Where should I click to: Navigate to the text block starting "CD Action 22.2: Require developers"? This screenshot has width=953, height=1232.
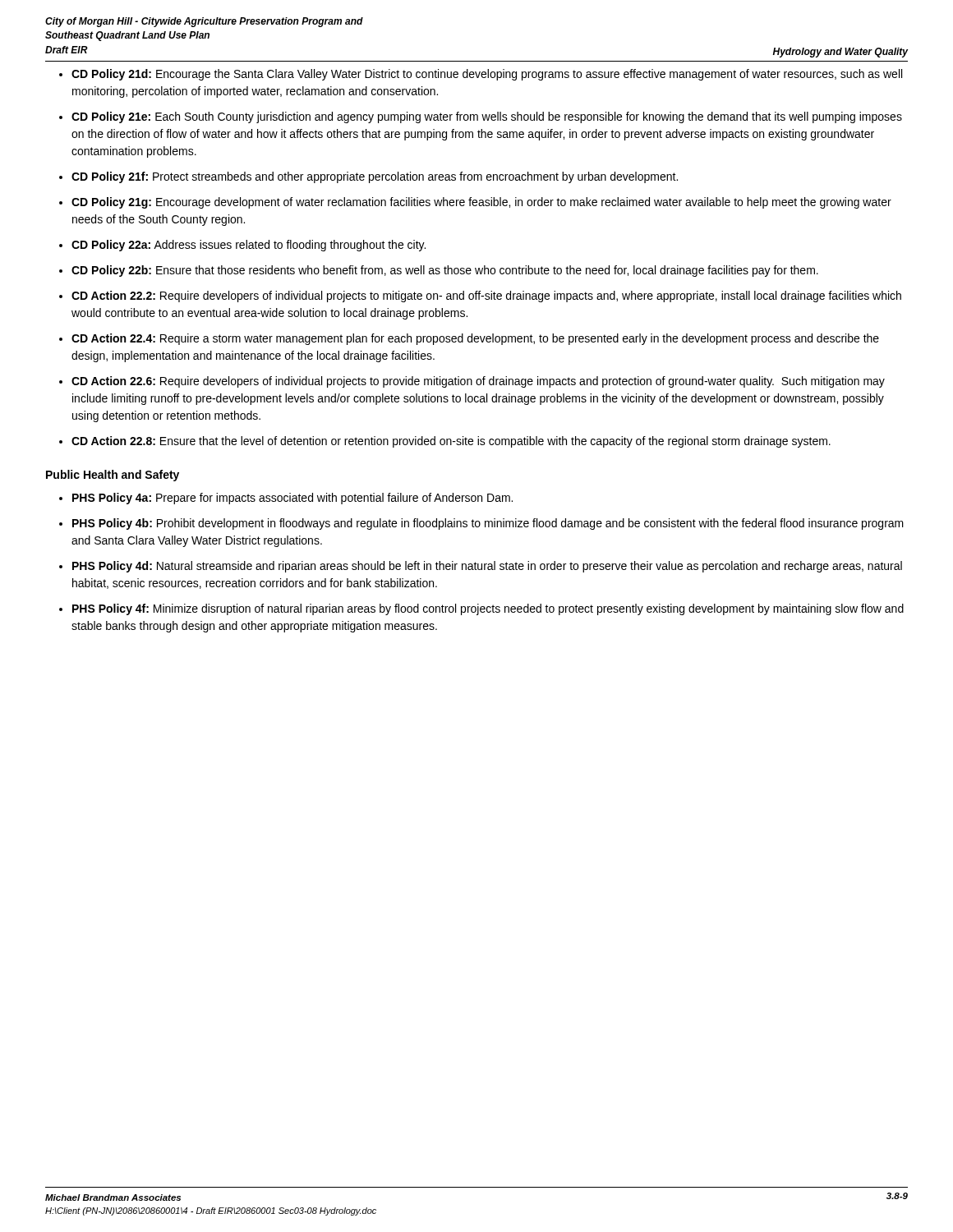[x=487, y=304]
